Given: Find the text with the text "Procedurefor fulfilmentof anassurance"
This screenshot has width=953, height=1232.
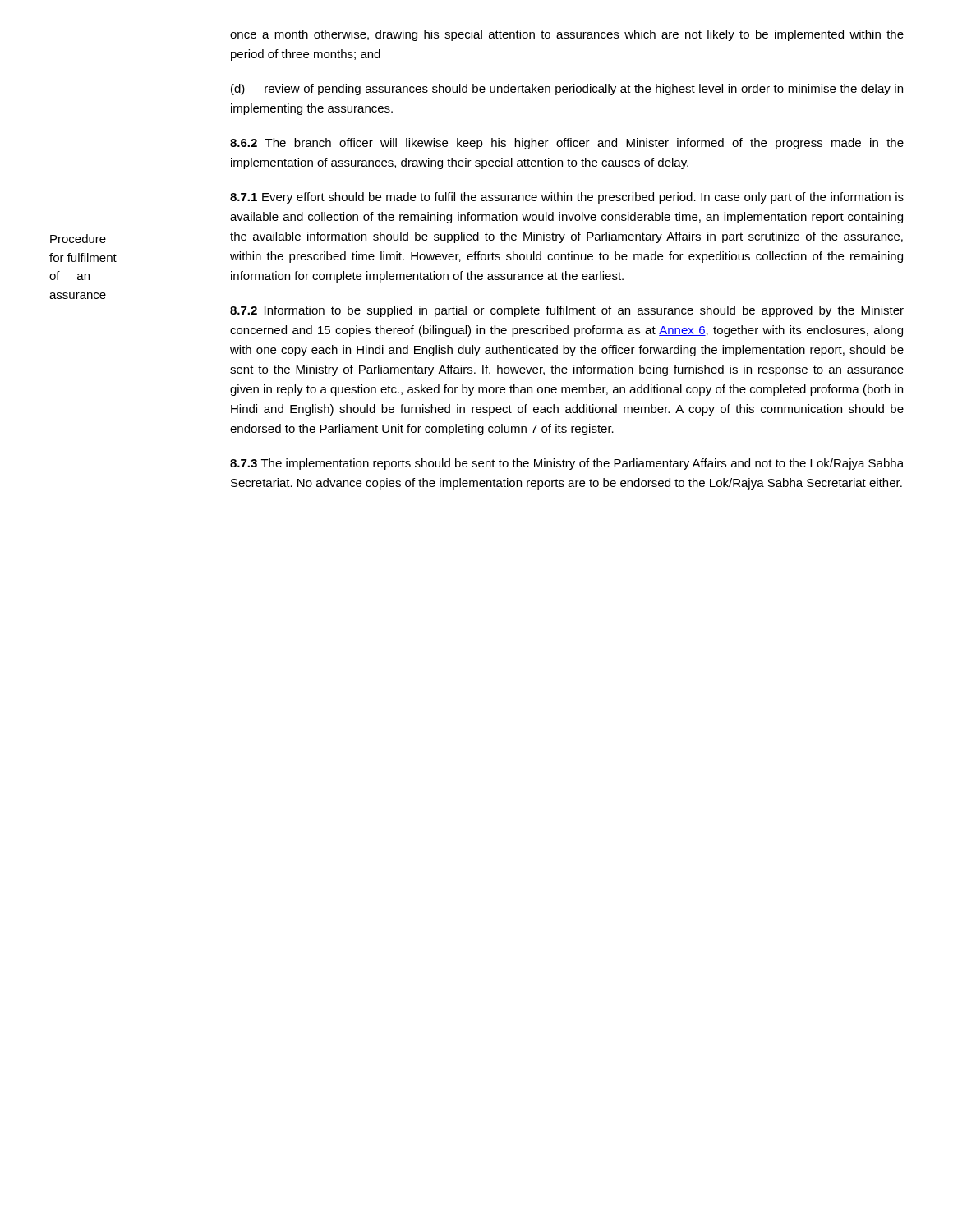Looking at the screenshot, I should pyautogui.click(x=113, y=267).
